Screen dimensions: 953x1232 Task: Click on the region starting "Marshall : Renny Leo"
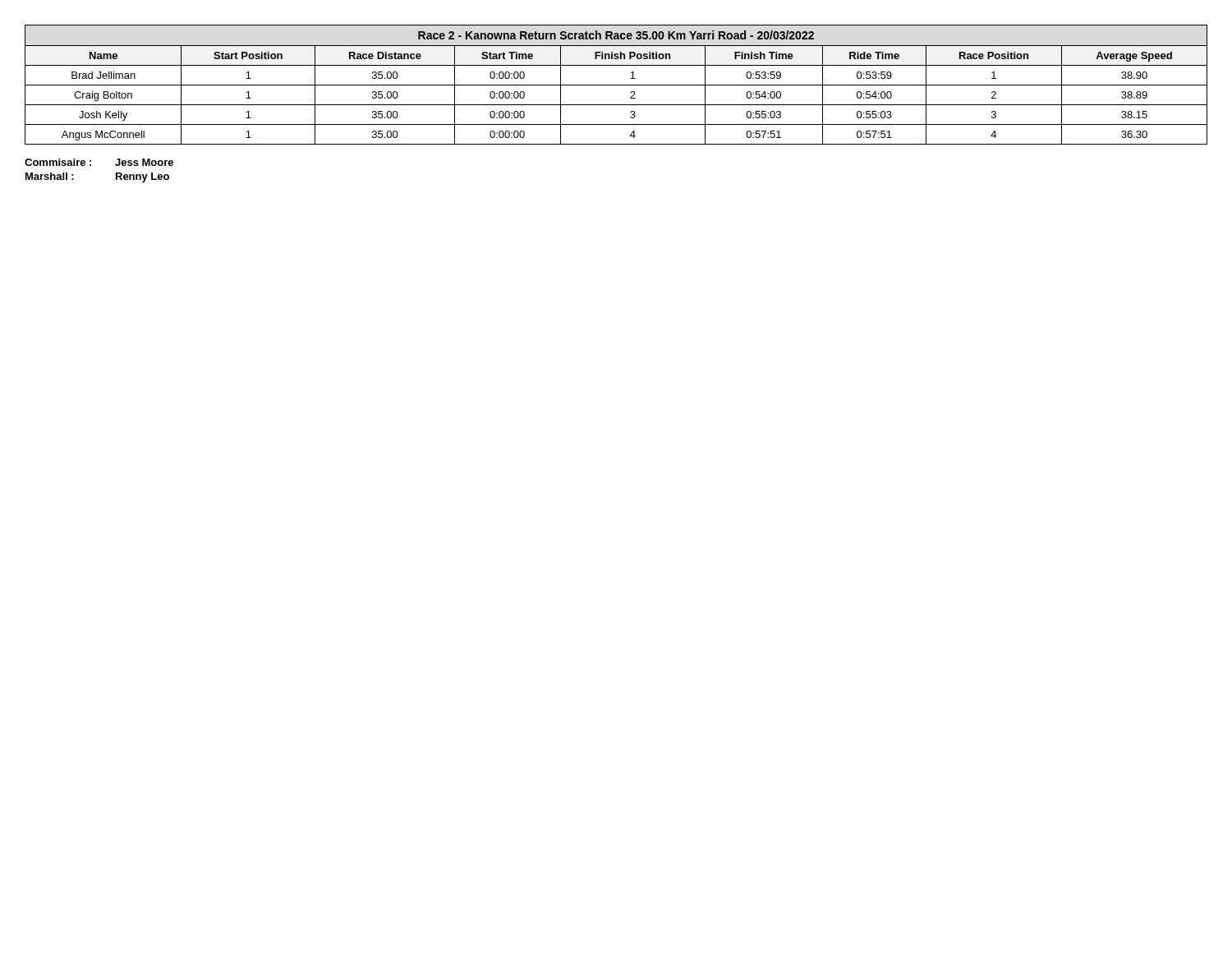click(45, 177)
